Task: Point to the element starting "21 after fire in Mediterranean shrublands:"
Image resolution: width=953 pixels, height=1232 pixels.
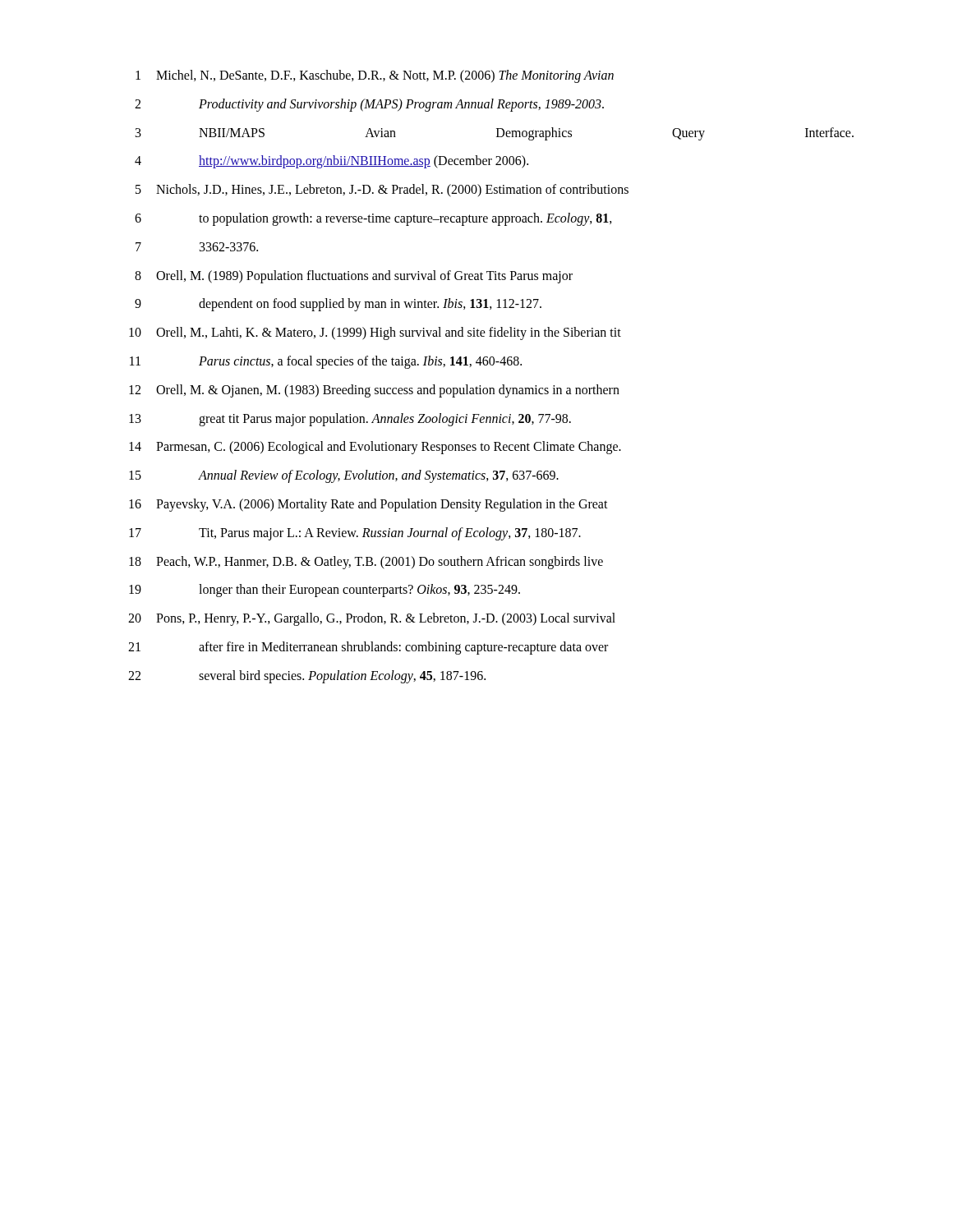Action: (476, 647)
